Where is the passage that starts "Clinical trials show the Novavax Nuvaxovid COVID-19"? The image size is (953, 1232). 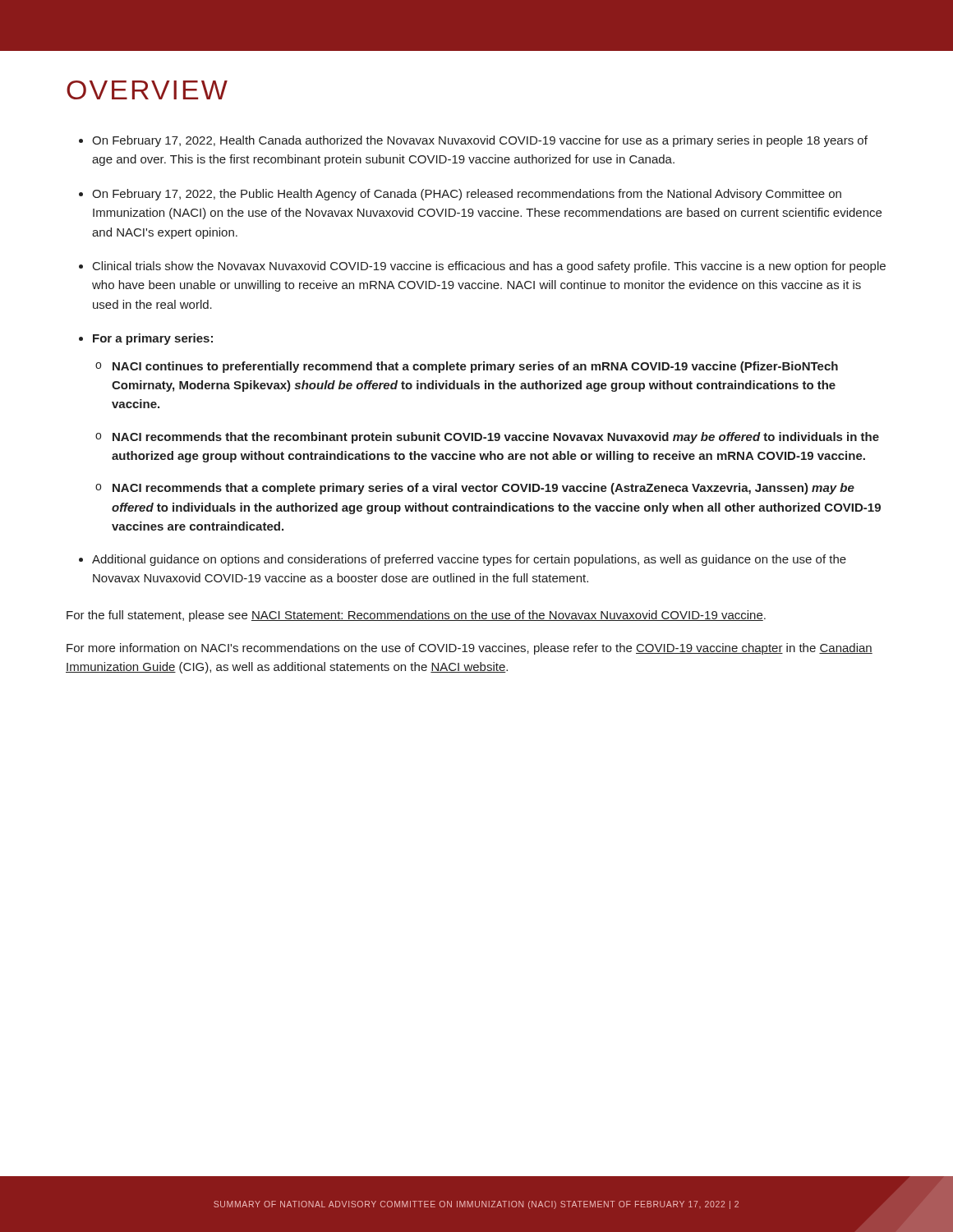coord(489,285)
